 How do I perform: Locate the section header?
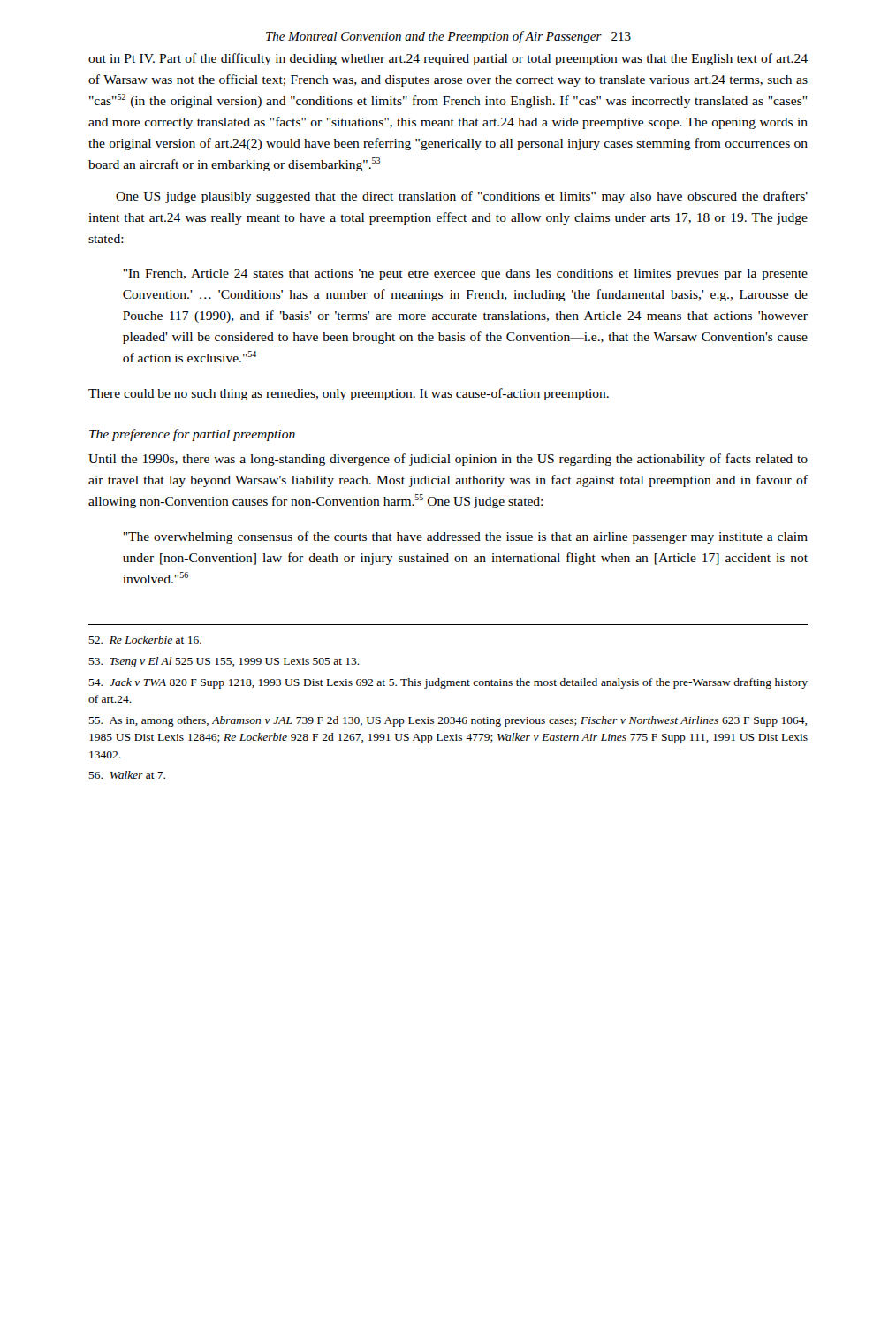(192, 433)
